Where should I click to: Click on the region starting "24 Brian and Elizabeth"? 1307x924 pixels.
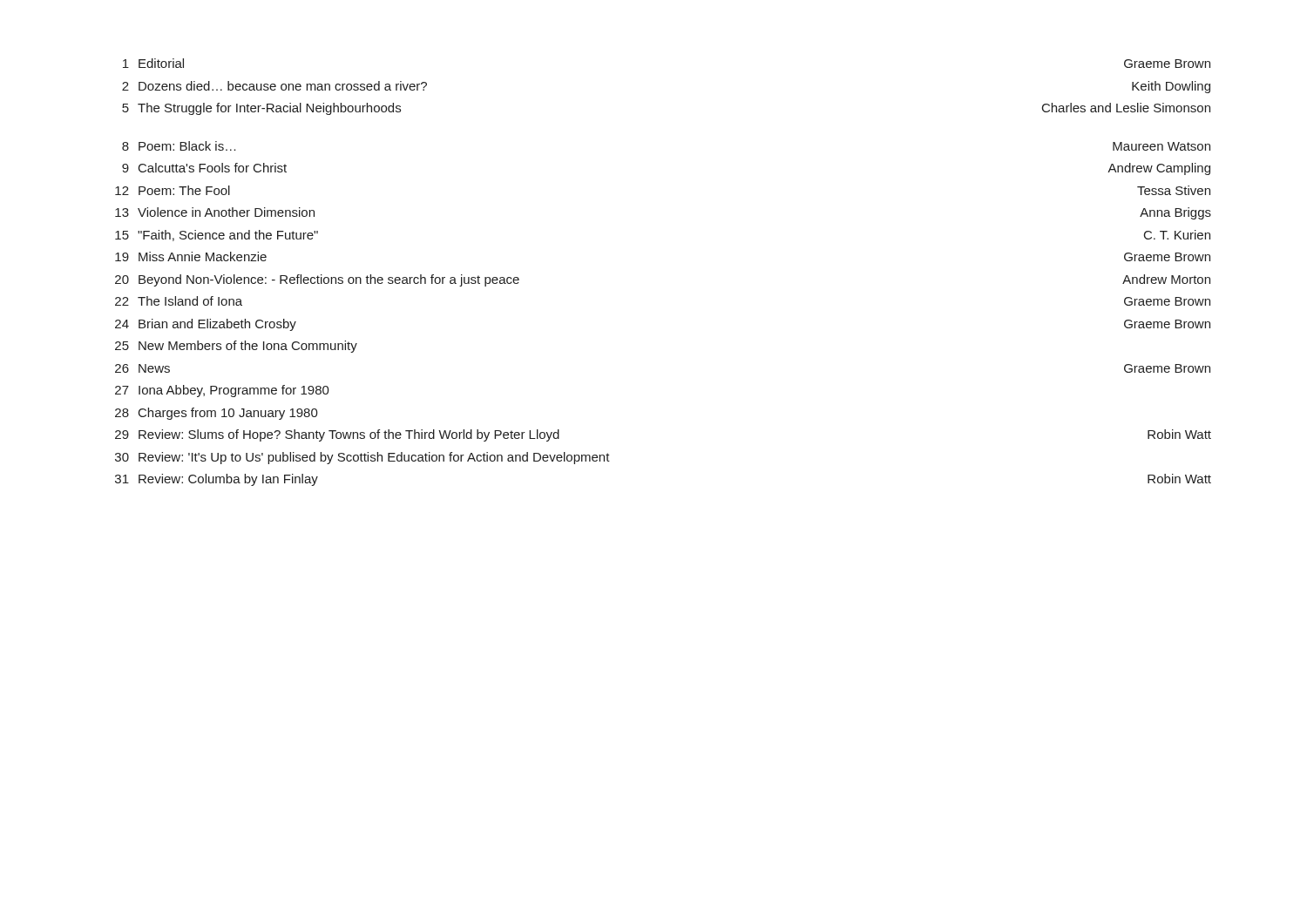coord(207,324)
